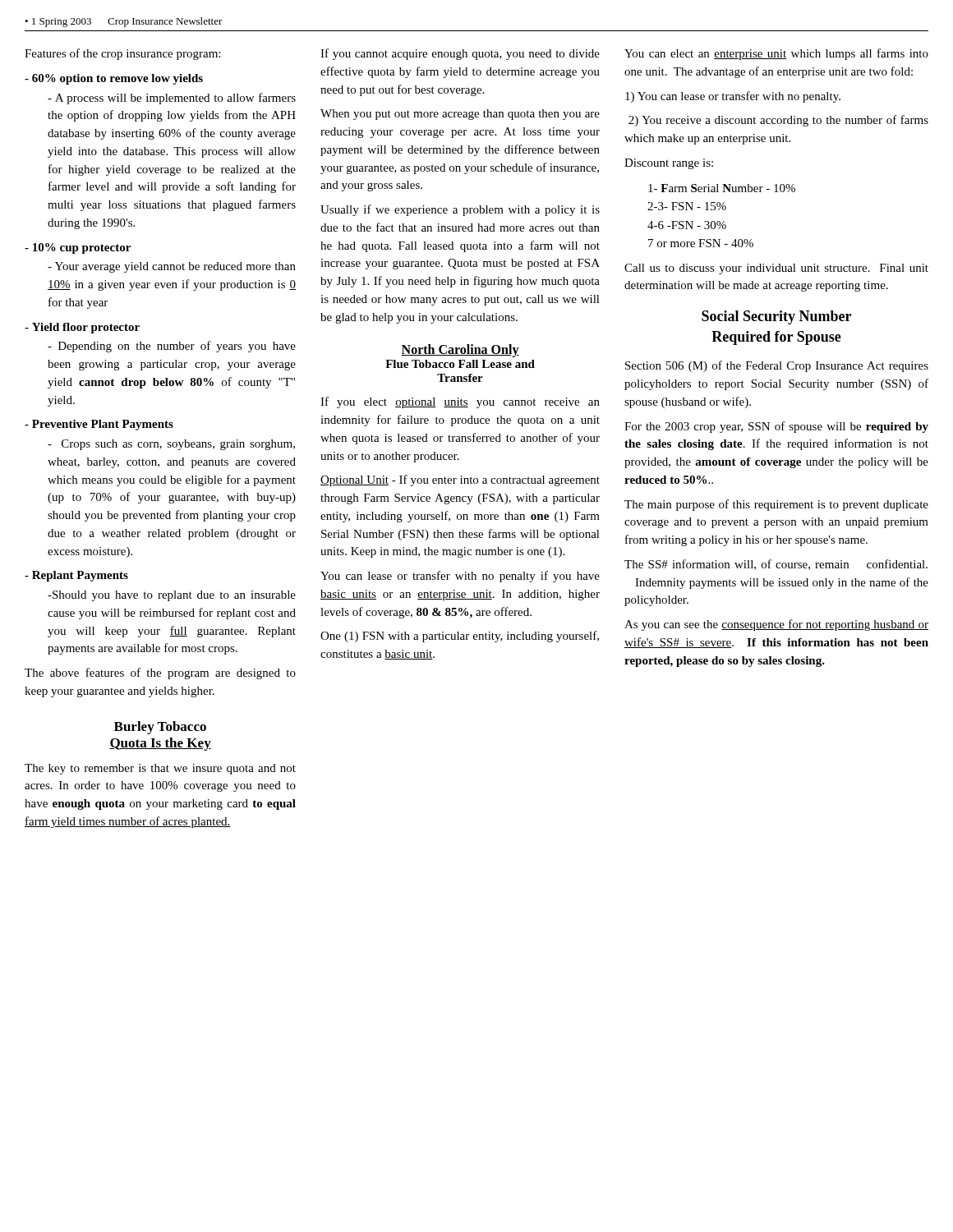Viewport: 953px width, 1232px height.
Task: Where is the passage that starts "Depending on the number of years you"?
Action: click(x=160, y=374)
